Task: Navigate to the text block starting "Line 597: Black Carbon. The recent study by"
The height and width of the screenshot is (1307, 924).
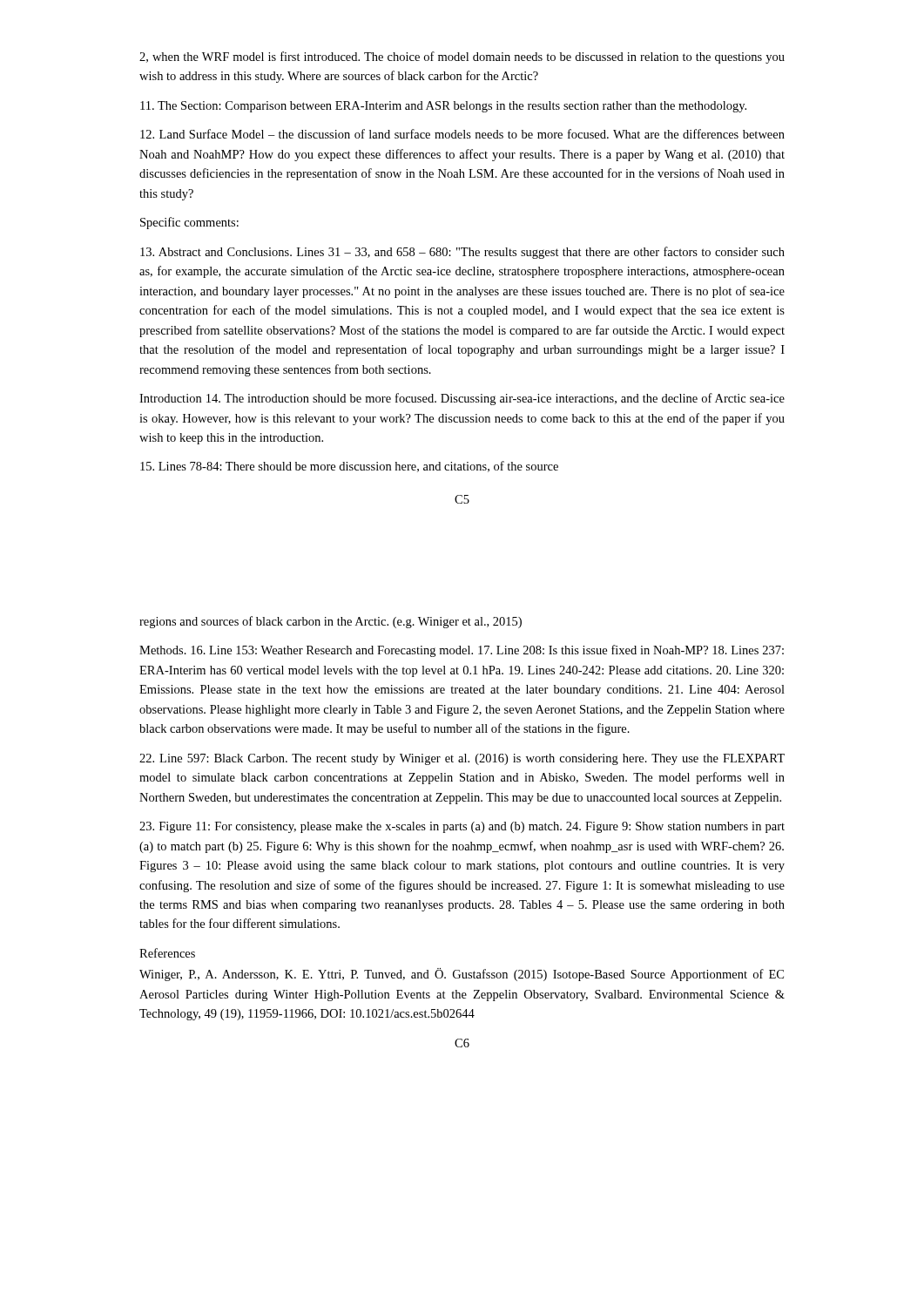Action: (462, 777)
